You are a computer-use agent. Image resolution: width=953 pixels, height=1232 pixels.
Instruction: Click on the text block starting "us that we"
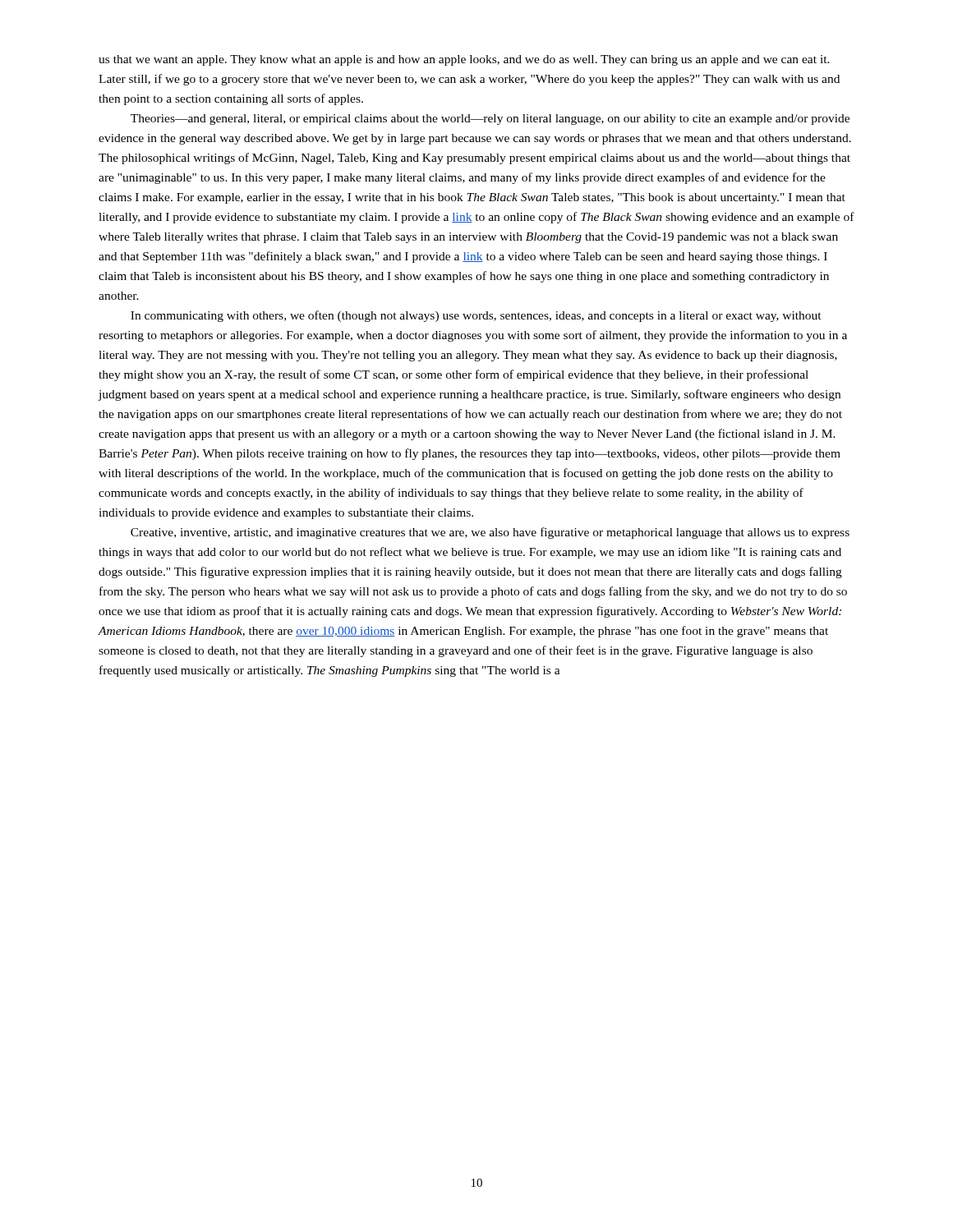pyautogui.click(x=476, y=365)
